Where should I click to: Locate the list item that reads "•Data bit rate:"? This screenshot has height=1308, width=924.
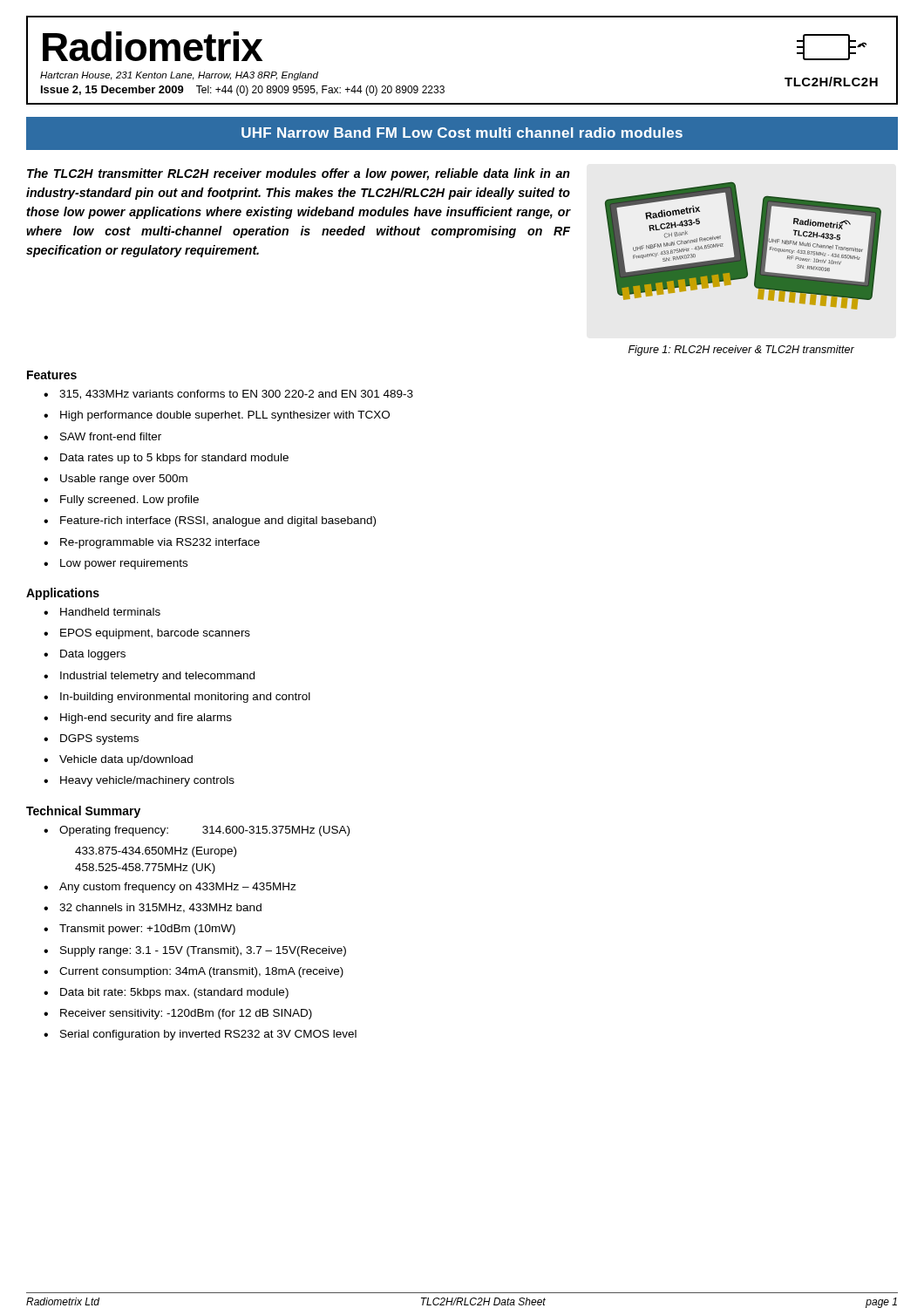coord(166,993)
